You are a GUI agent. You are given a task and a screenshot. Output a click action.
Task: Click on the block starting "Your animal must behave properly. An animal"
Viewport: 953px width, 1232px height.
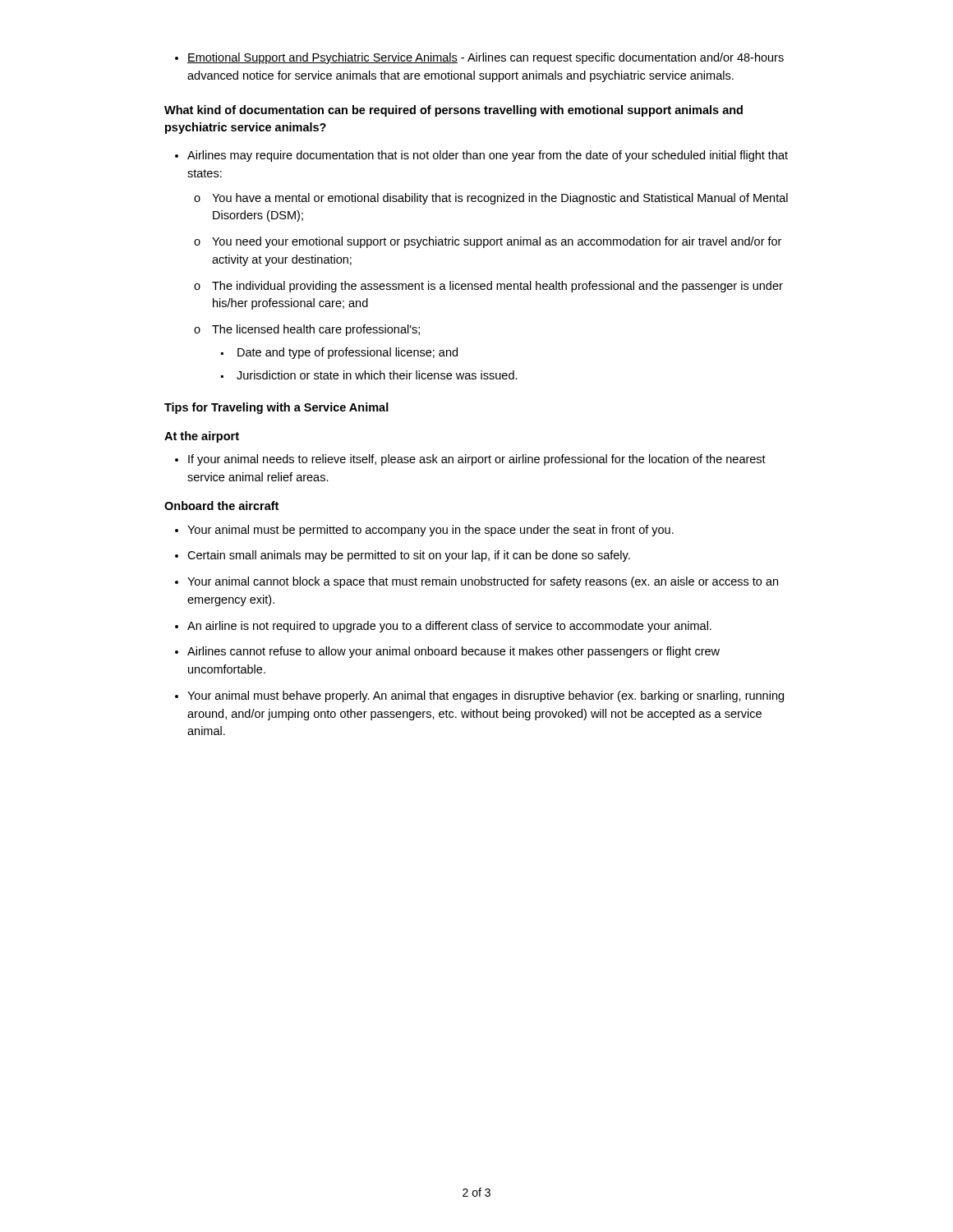[x=476, y=714]
